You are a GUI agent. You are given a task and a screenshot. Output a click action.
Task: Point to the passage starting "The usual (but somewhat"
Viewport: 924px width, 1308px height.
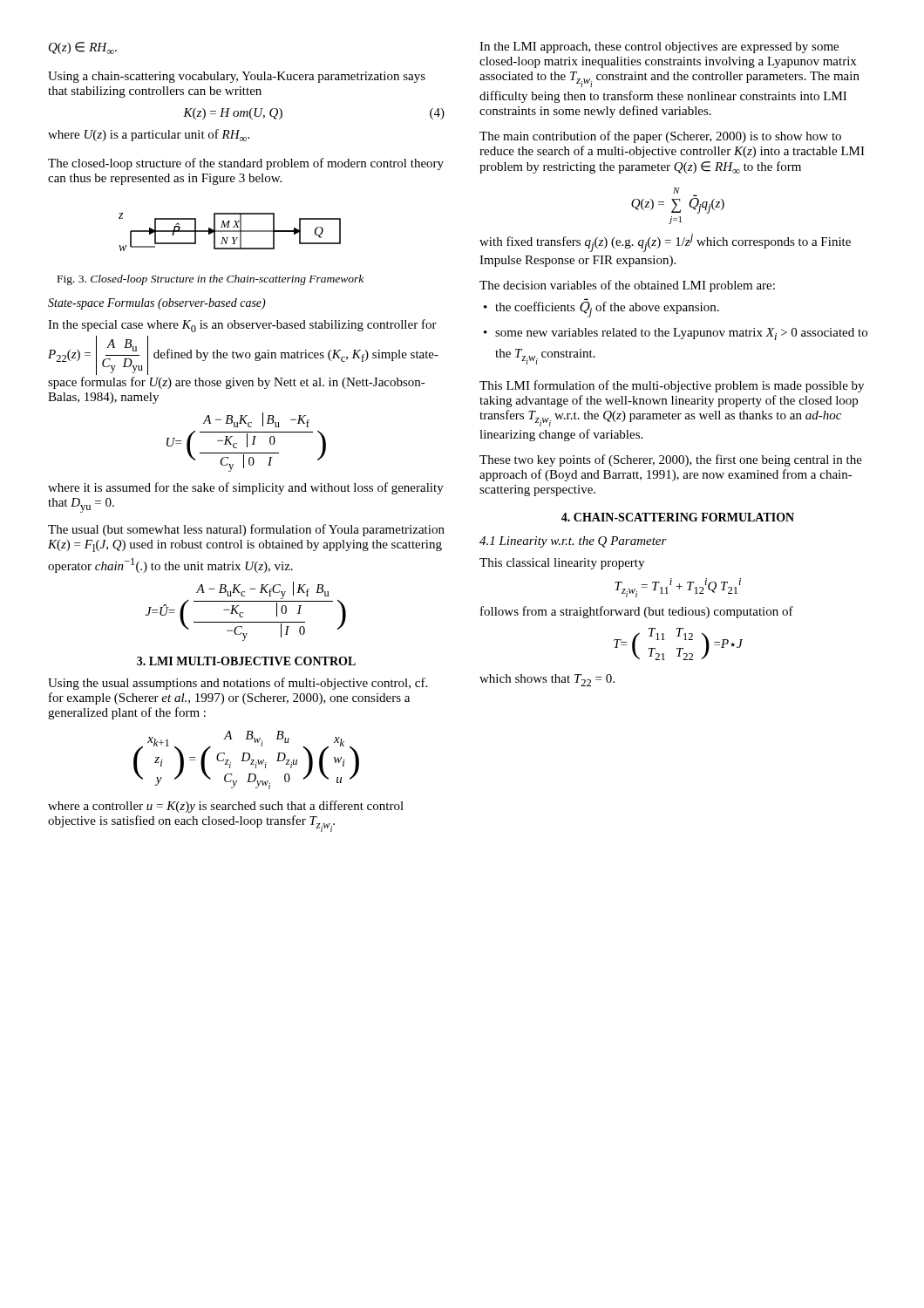(246, 548)
